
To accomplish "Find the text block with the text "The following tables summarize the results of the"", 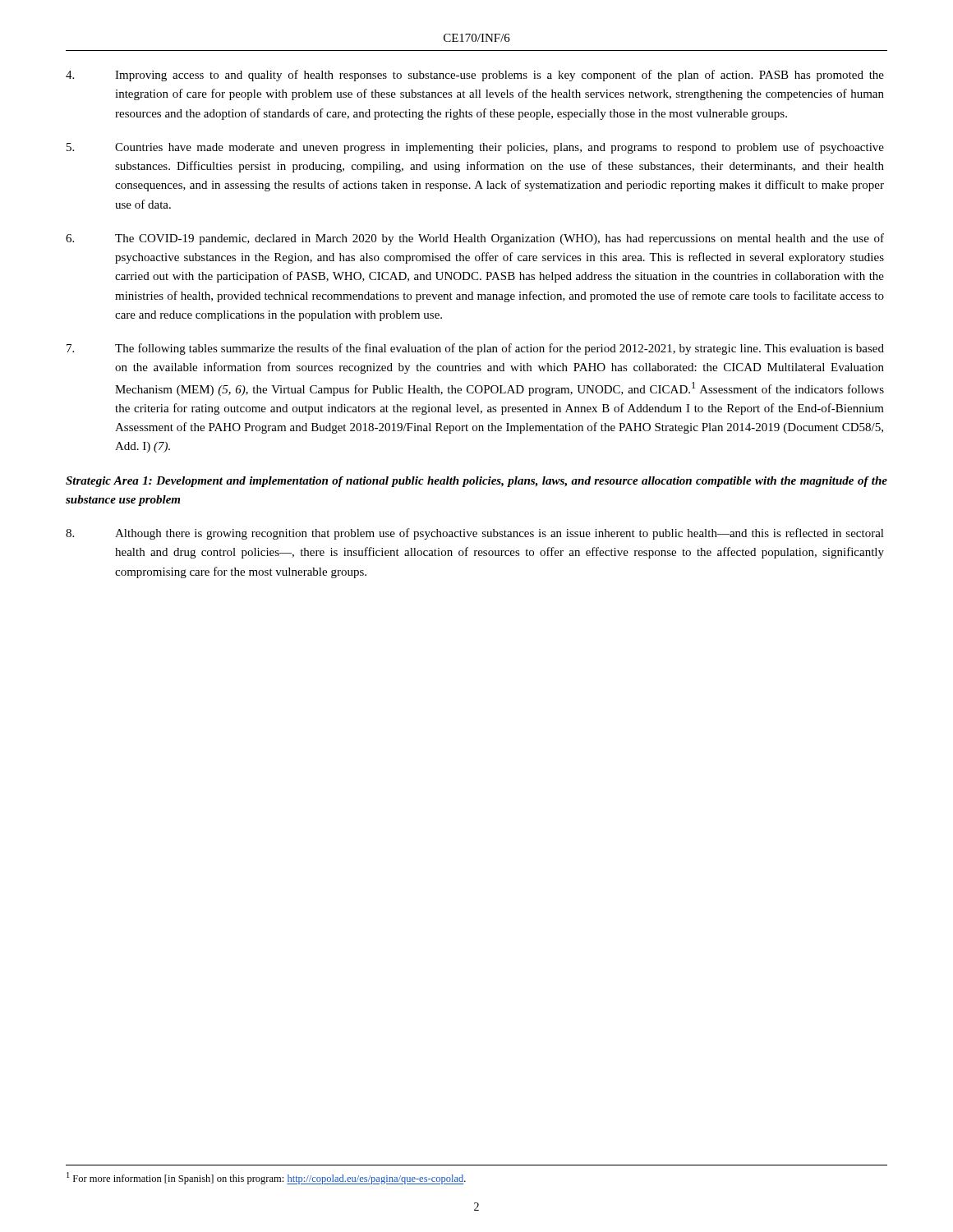I will pos(475,398).
